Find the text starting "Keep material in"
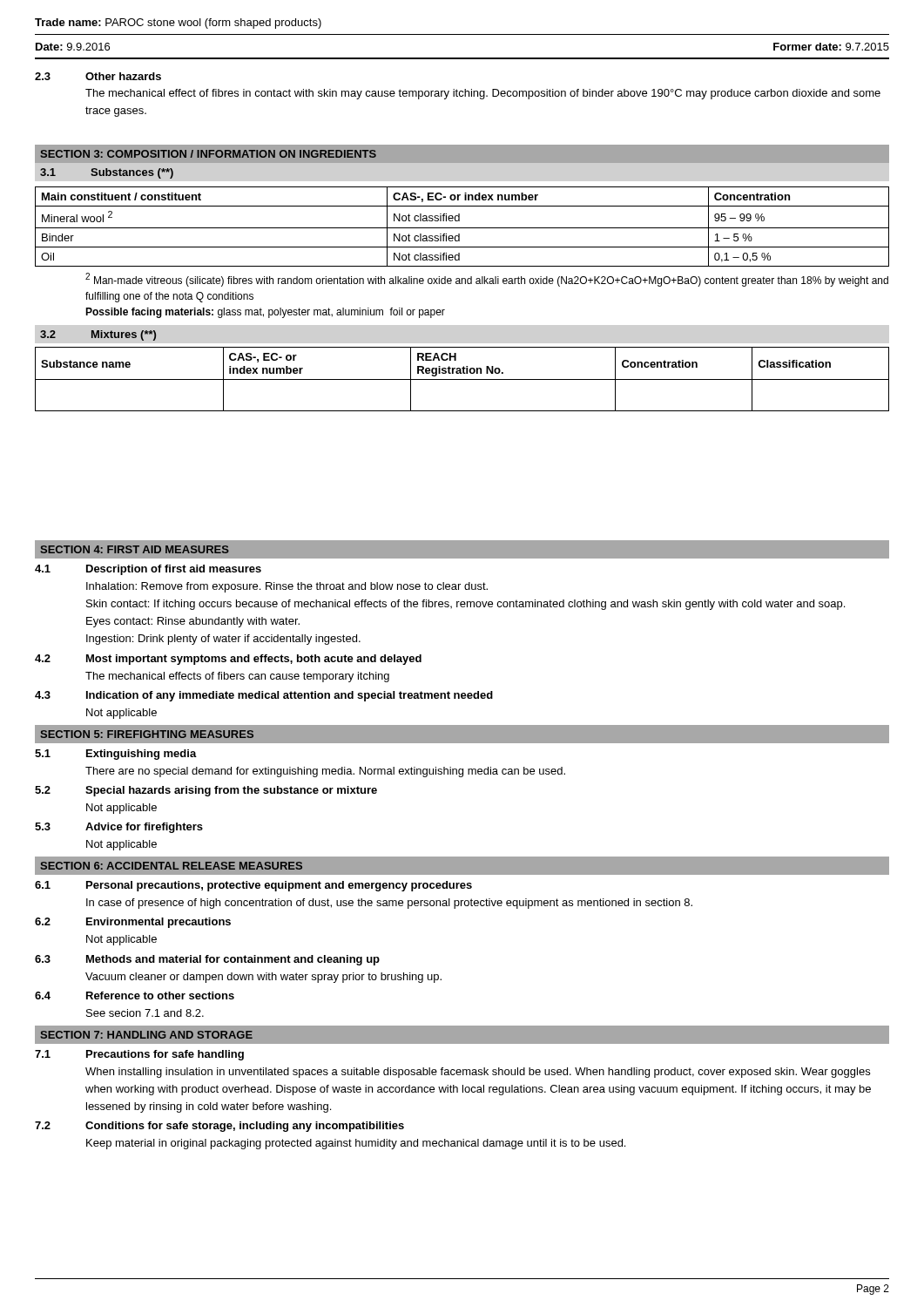The image size is (924, 1307). [356, 1143]
